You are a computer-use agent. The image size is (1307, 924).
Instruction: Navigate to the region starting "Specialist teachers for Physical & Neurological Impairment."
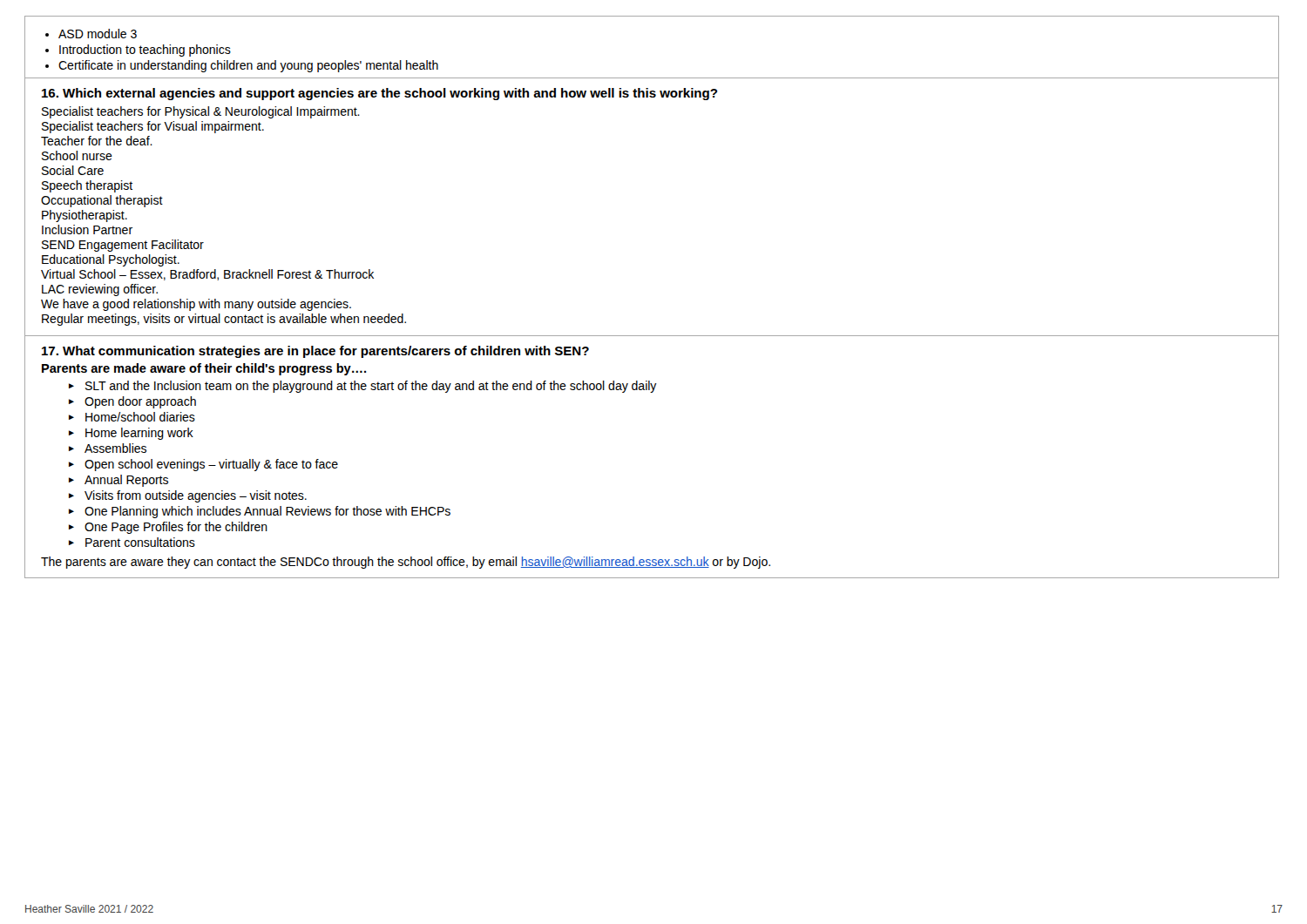[x=201, y=112]
